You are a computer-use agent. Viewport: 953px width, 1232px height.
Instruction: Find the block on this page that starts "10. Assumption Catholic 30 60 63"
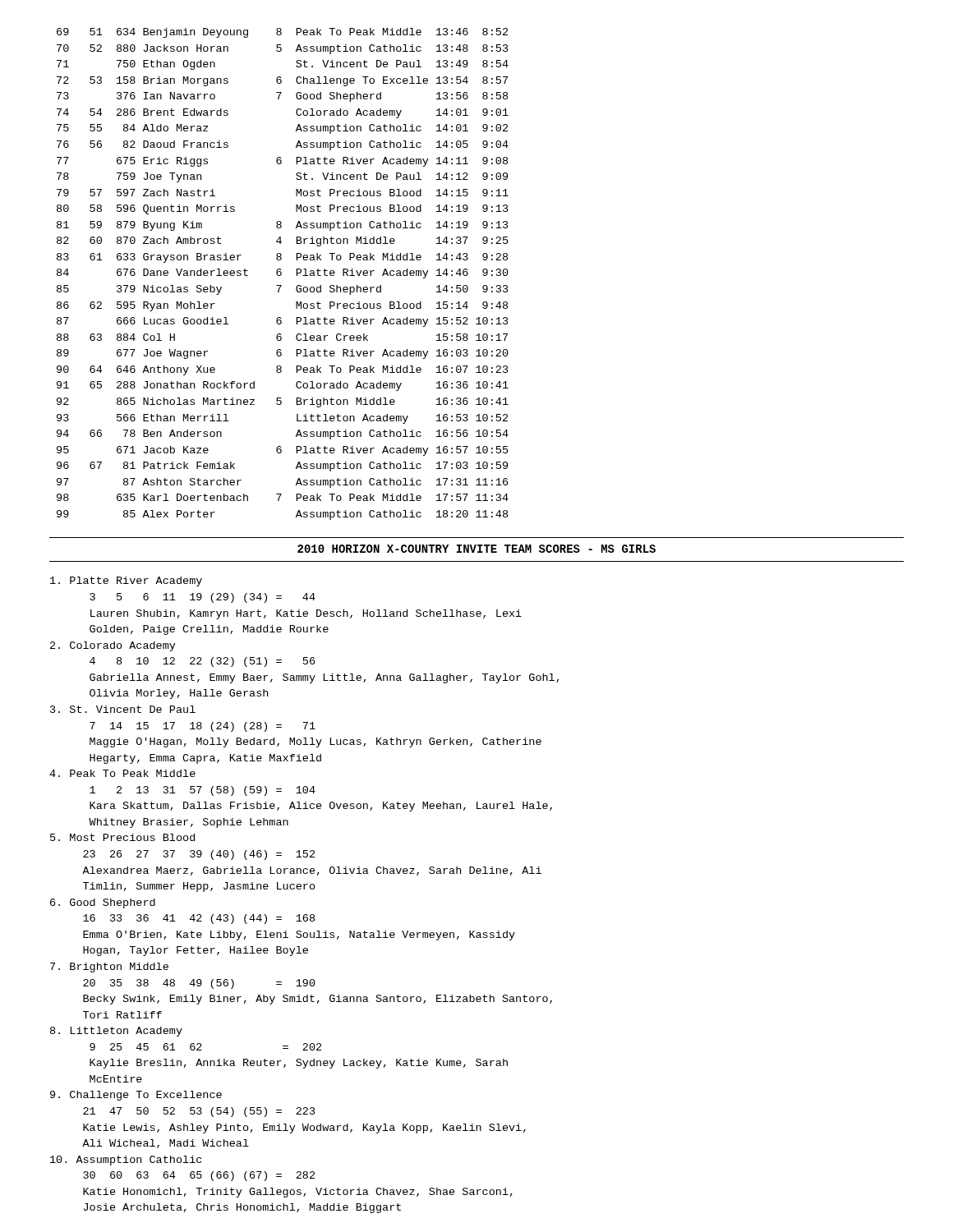coord(476,1184)
